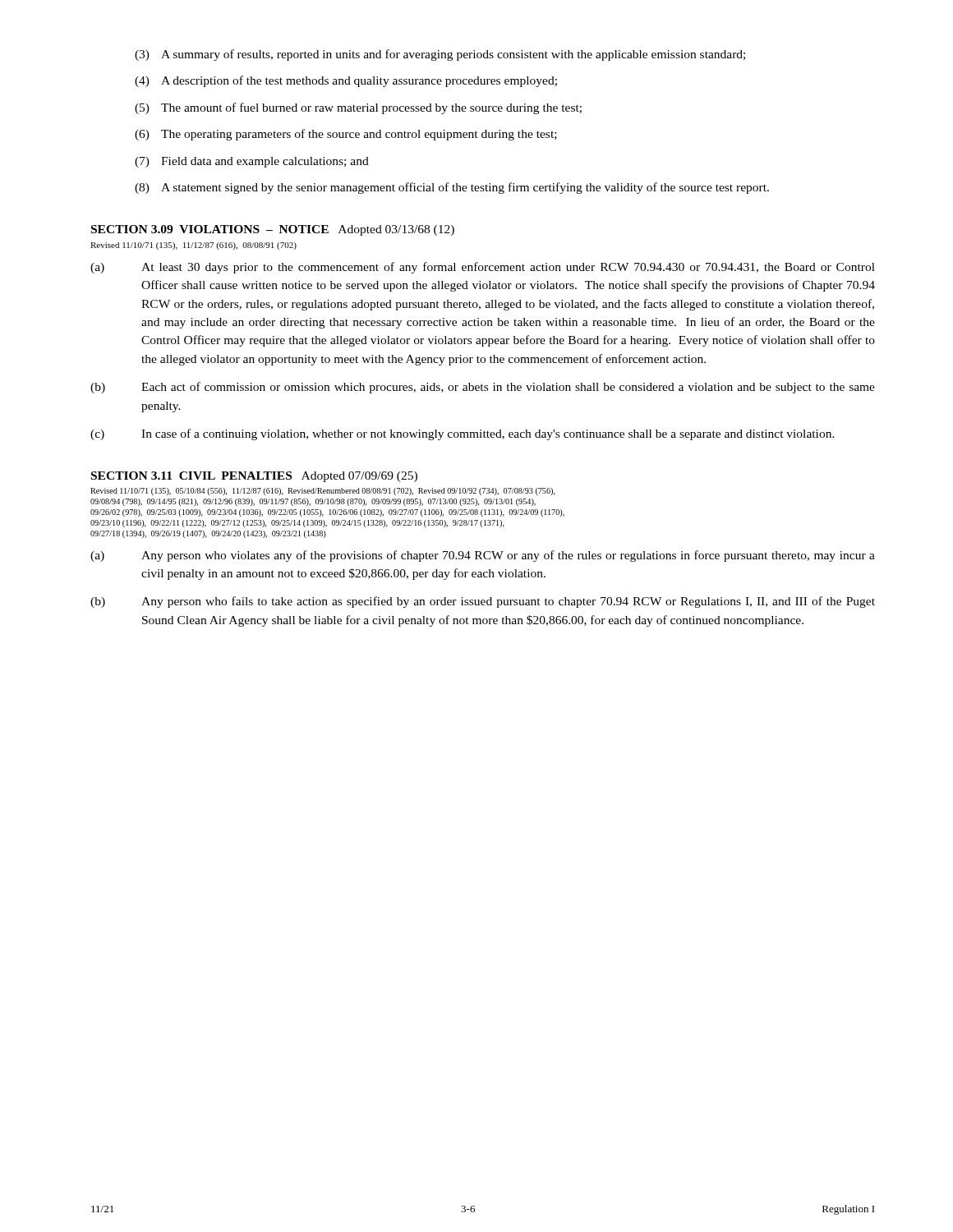Select the list item with the text "(a) Any person"
The image size is (953, 1232).
tap(483, 564)
